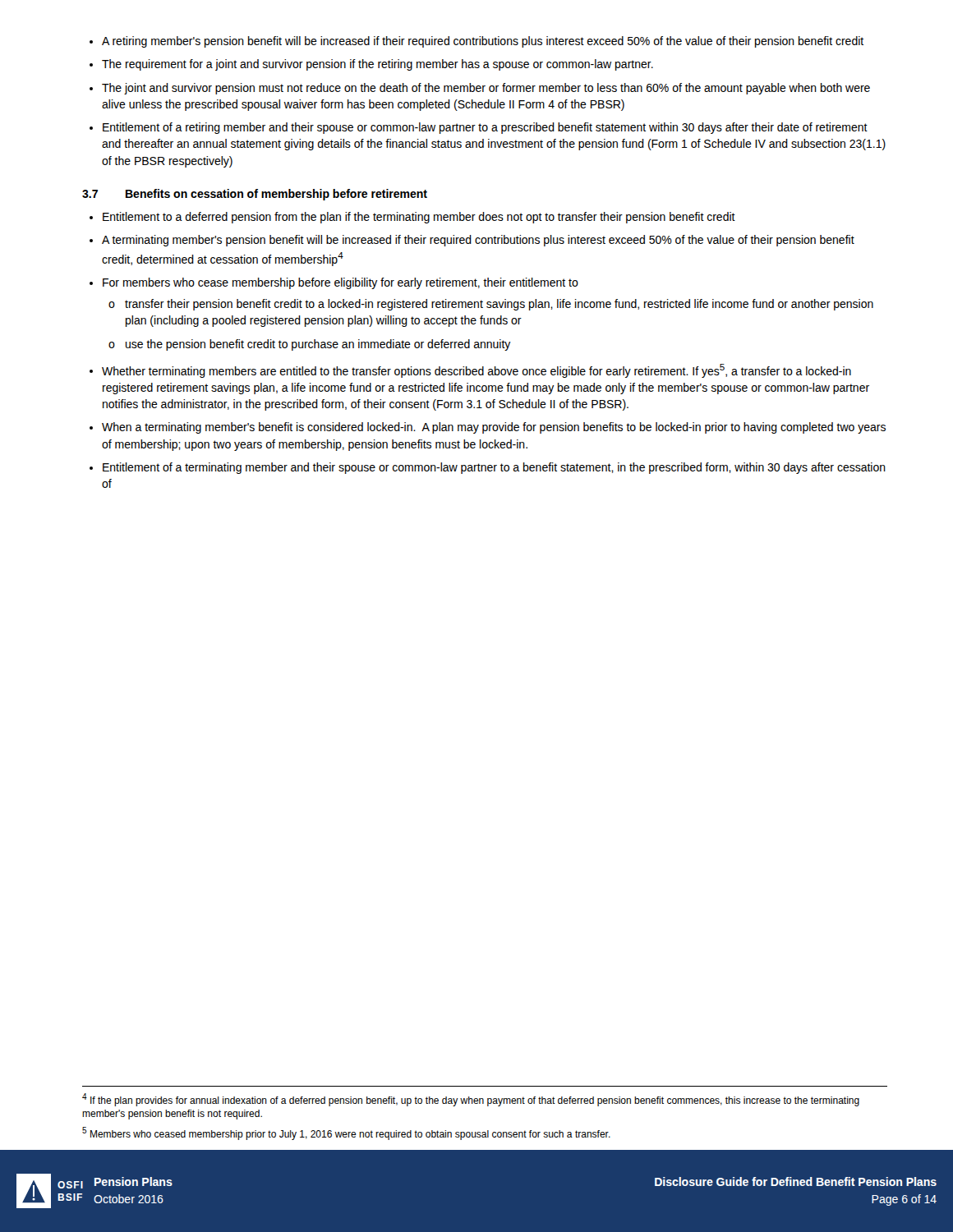Where is the passage that starts "Entitlement of a retiring member and"?
This screenshot has width=953, height=1232.
tap(494, 144)
